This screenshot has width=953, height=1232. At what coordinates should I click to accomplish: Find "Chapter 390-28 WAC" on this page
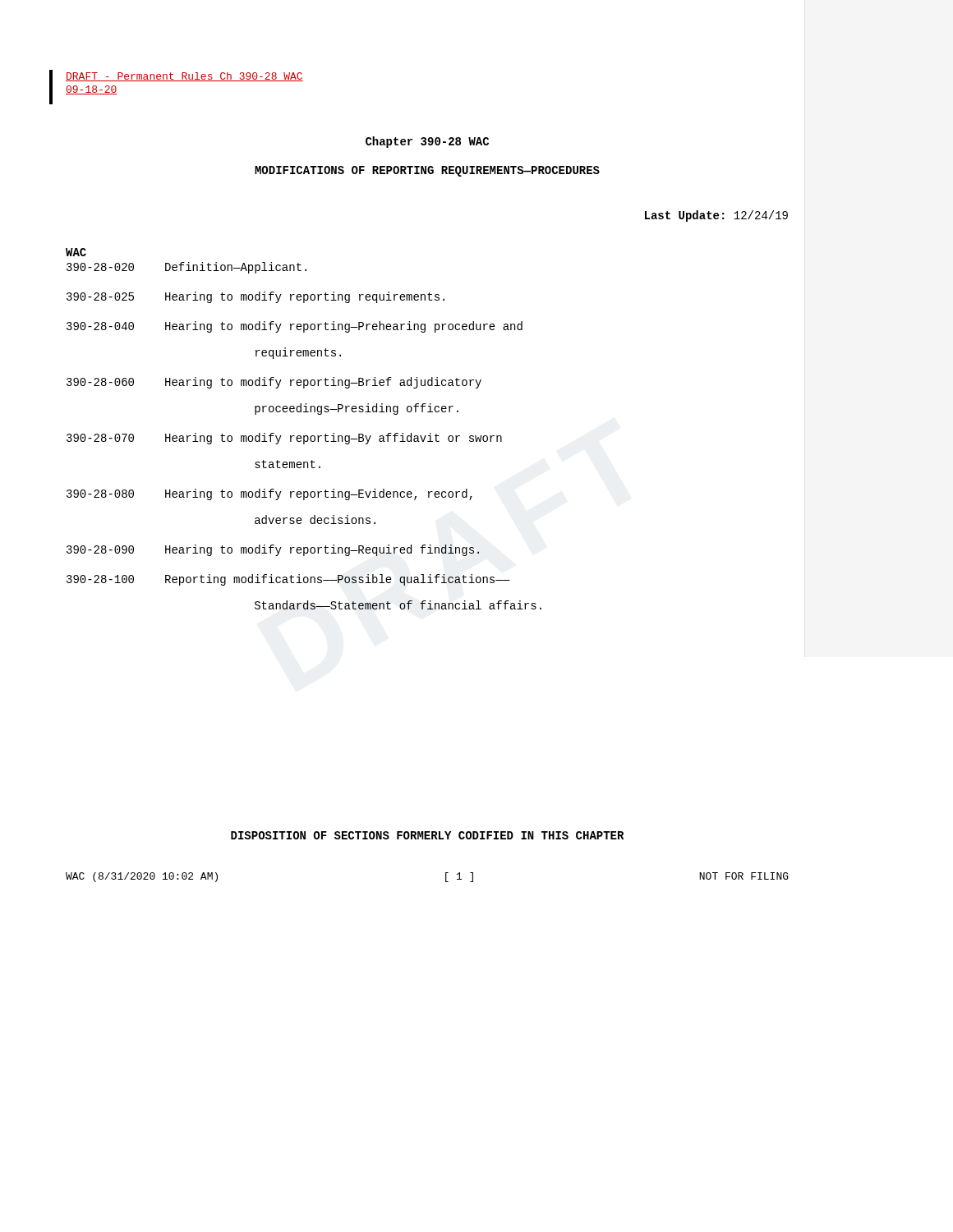427,142
